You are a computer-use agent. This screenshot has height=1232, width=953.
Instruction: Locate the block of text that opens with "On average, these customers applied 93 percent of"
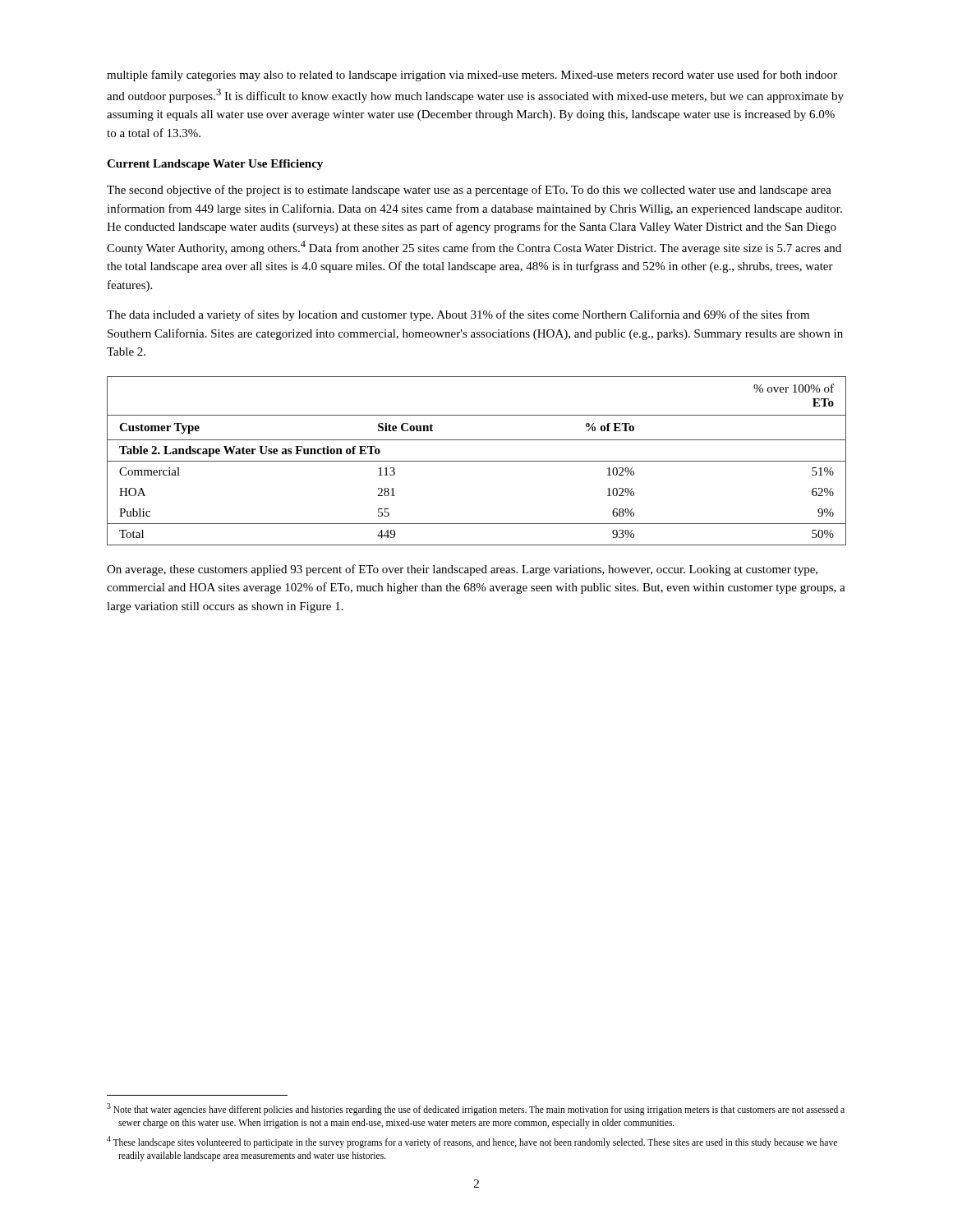pos(476,587)
